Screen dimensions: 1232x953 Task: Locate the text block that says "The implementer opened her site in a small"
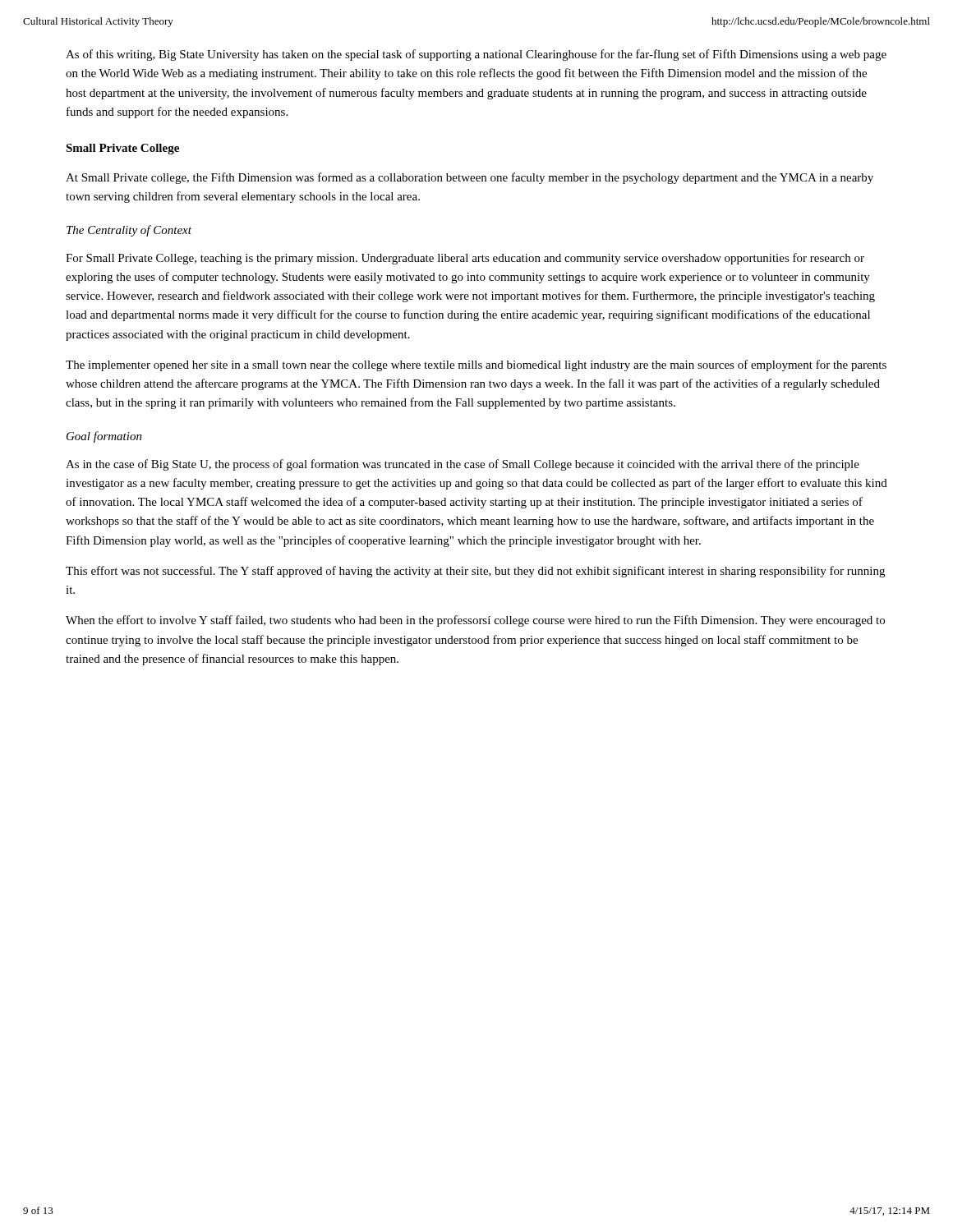click(x=476, y=384)
